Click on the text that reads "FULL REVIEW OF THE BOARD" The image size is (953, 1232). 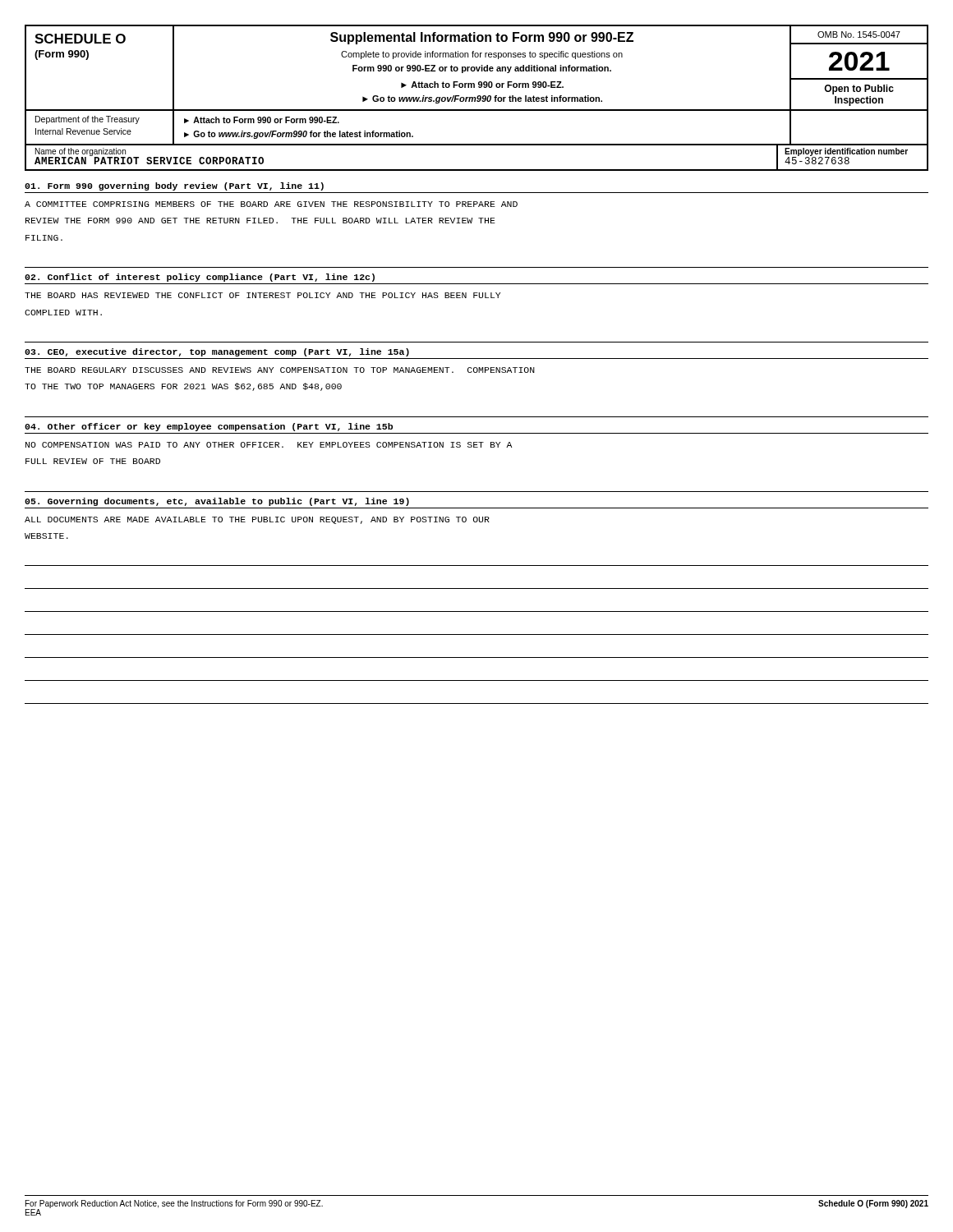coord(93,461)
